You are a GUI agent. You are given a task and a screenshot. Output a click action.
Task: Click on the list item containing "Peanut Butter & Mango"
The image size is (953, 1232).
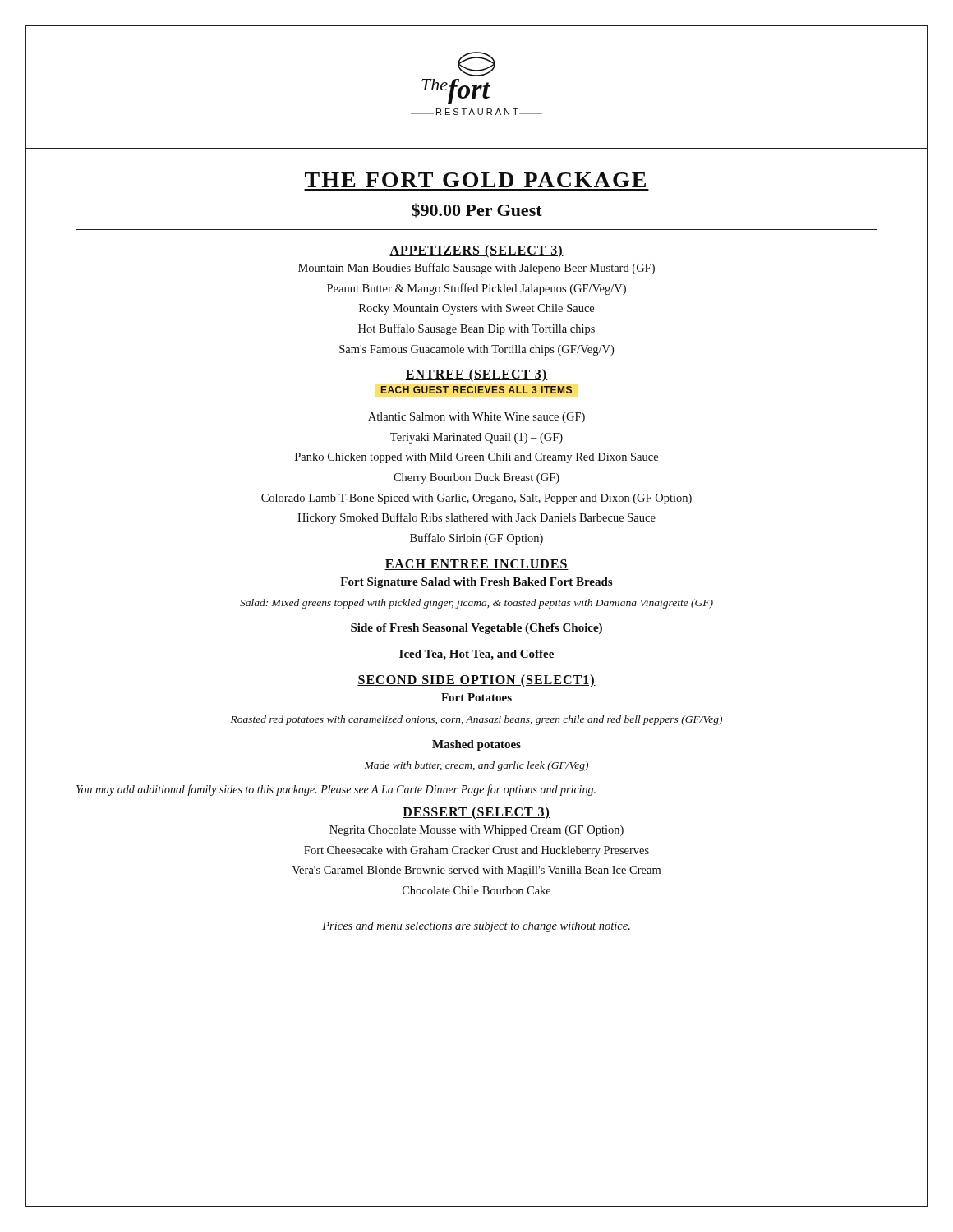coord(476,288)
